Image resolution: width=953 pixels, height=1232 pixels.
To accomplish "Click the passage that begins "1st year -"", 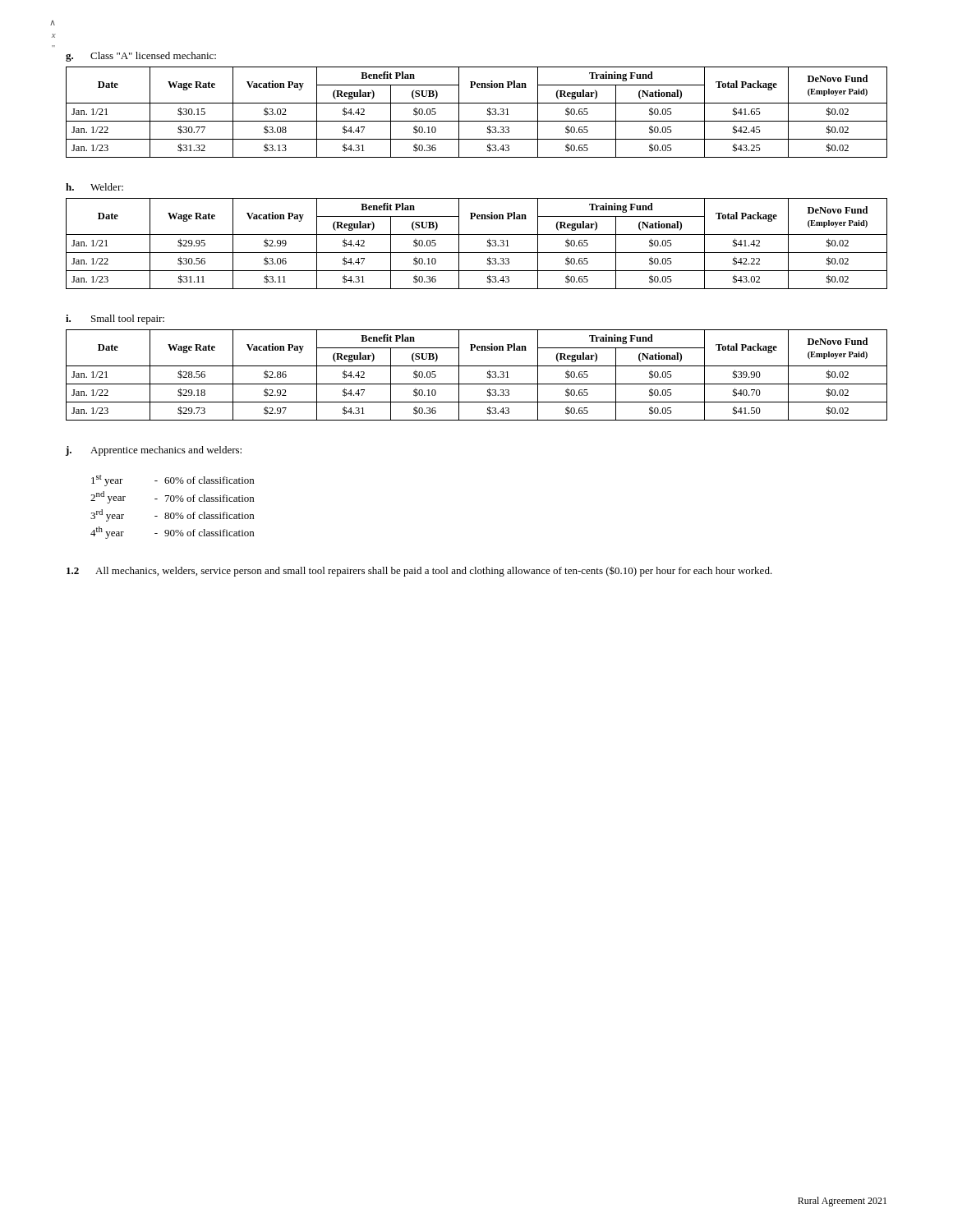I will 172,479.
